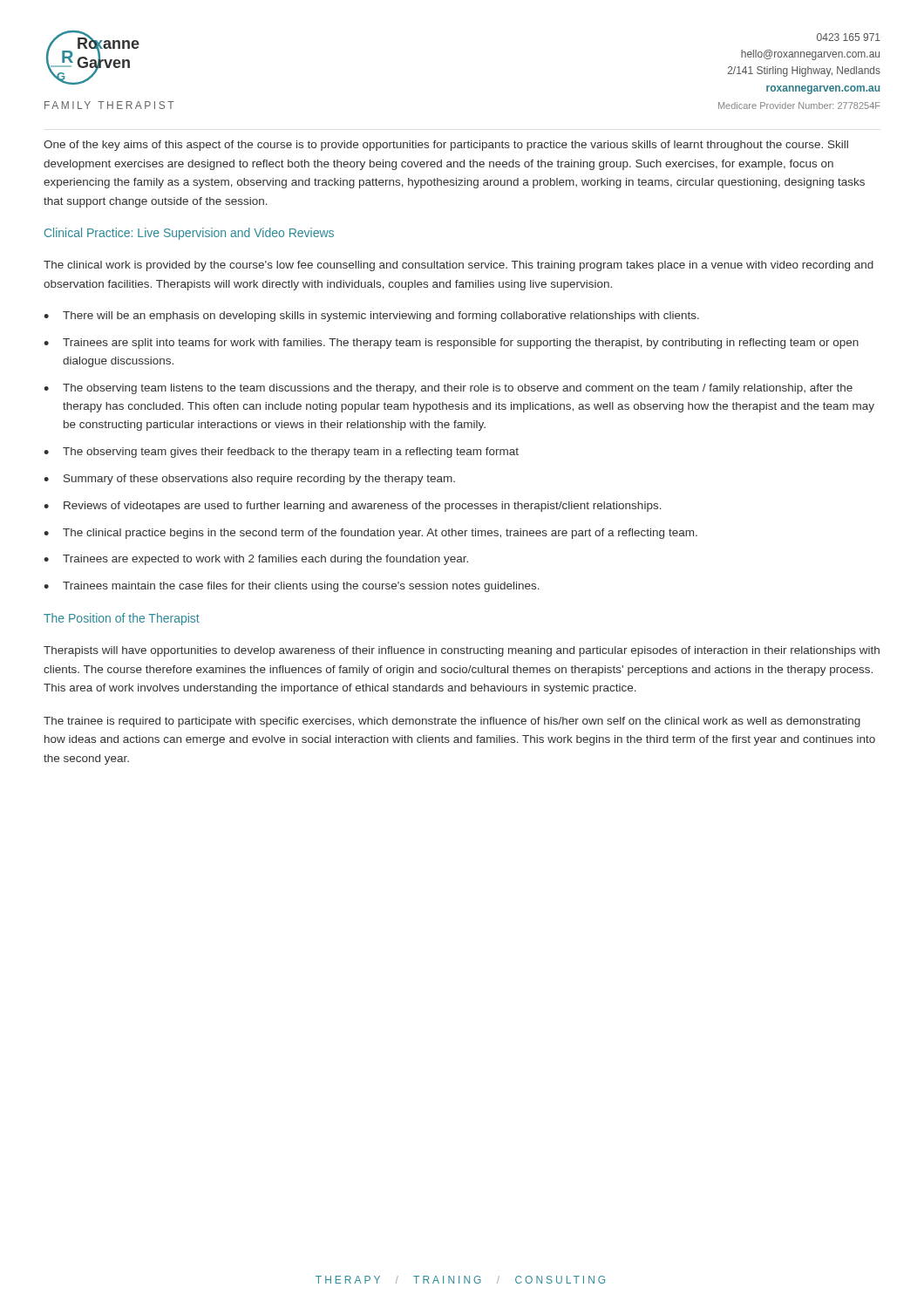Screen dimensions: 1308x924
Task: Locate the block of text that opens with "The clinical work is"
Action: click(459, 274)
